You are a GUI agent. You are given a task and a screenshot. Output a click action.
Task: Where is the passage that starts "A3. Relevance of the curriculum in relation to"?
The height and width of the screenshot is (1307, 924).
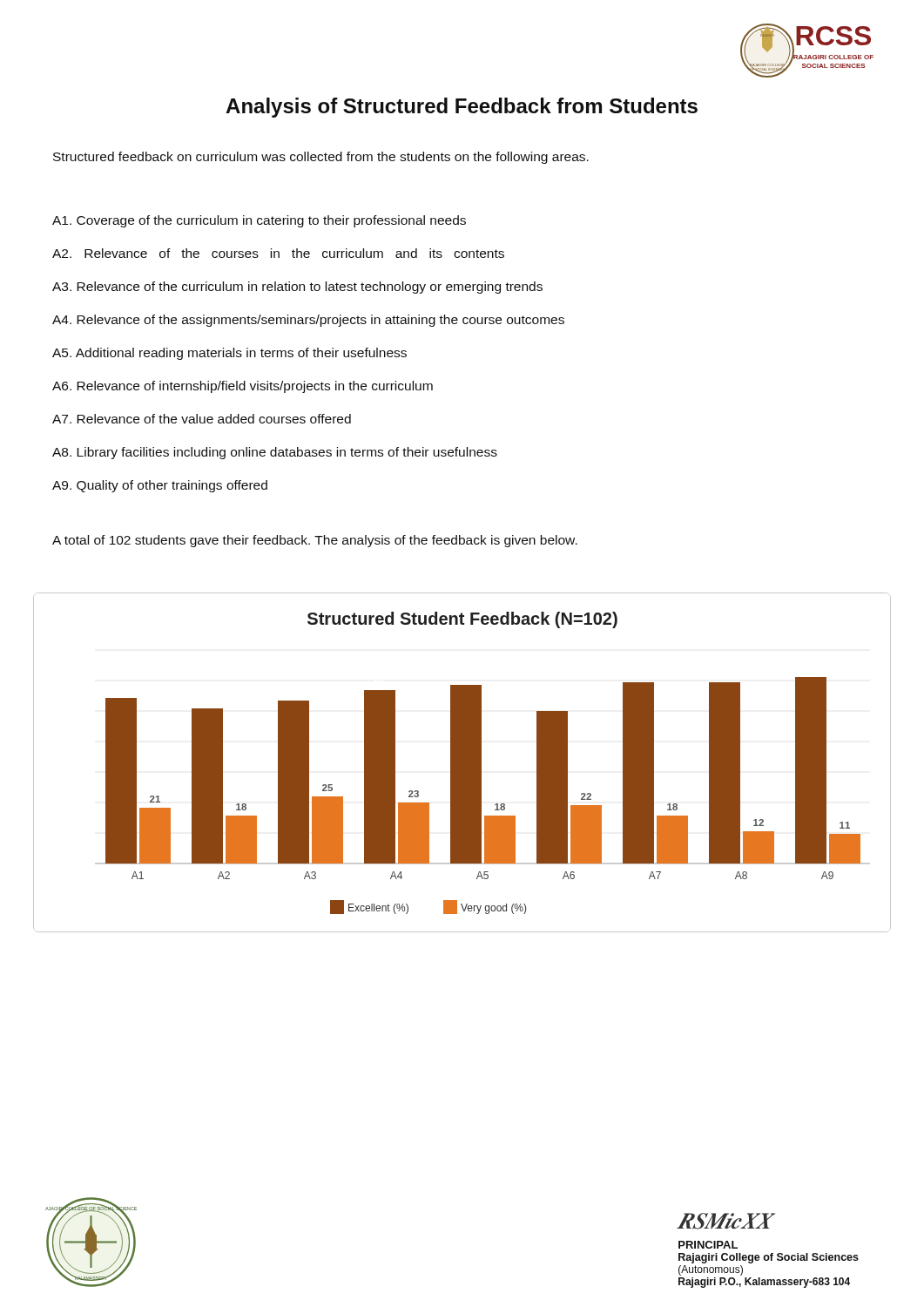[x=298, y=286]
